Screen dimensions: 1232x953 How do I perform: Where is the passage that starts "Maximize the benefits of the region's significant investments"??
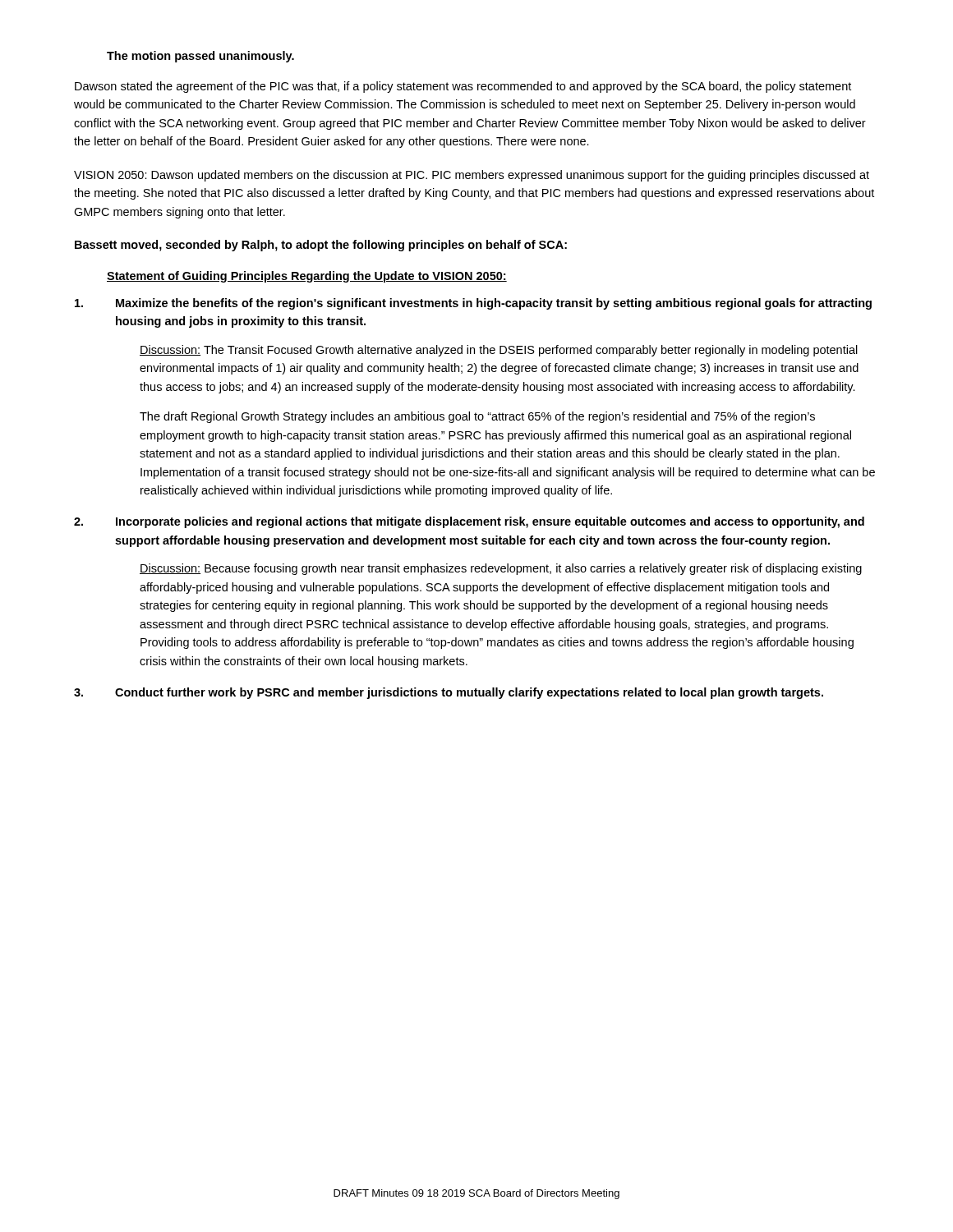(476, 312)
